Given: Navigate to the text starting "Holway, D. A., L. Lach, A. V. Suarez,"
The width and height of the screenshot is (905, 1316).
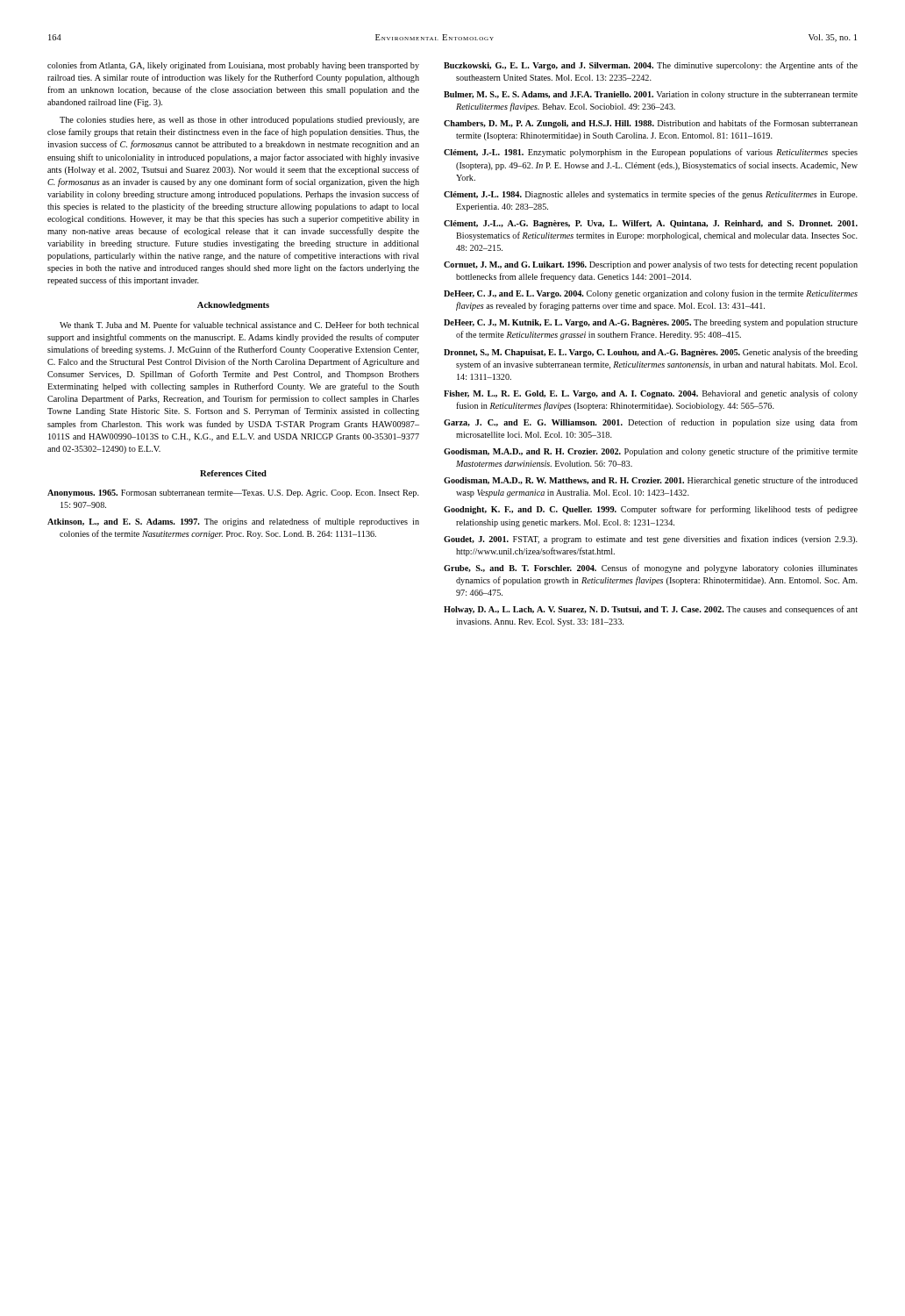Looking at the screenshot, I should tap(651, 615).
